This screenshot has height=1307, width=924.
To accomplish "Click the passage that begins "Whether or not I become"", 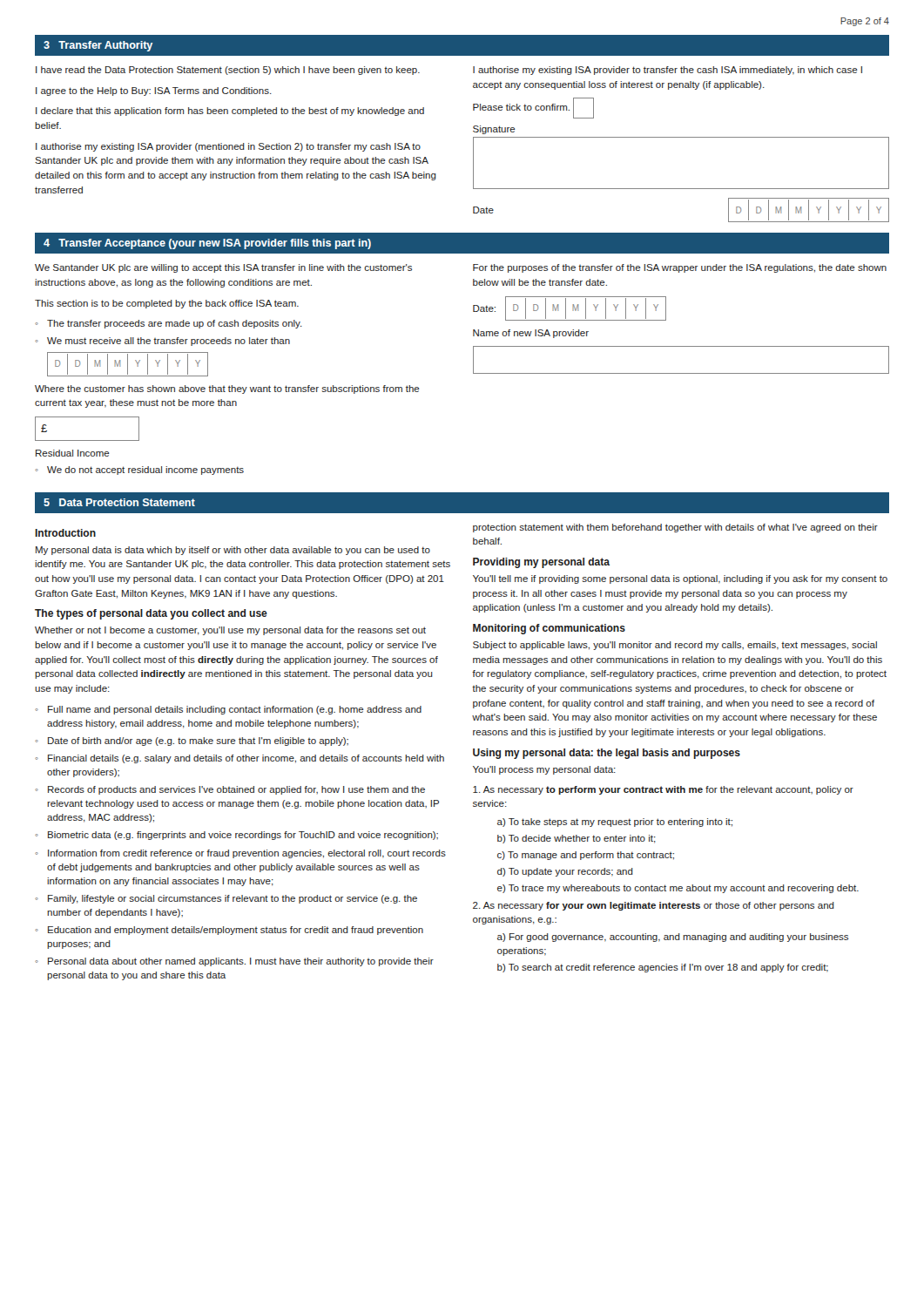I will (236, 659).
